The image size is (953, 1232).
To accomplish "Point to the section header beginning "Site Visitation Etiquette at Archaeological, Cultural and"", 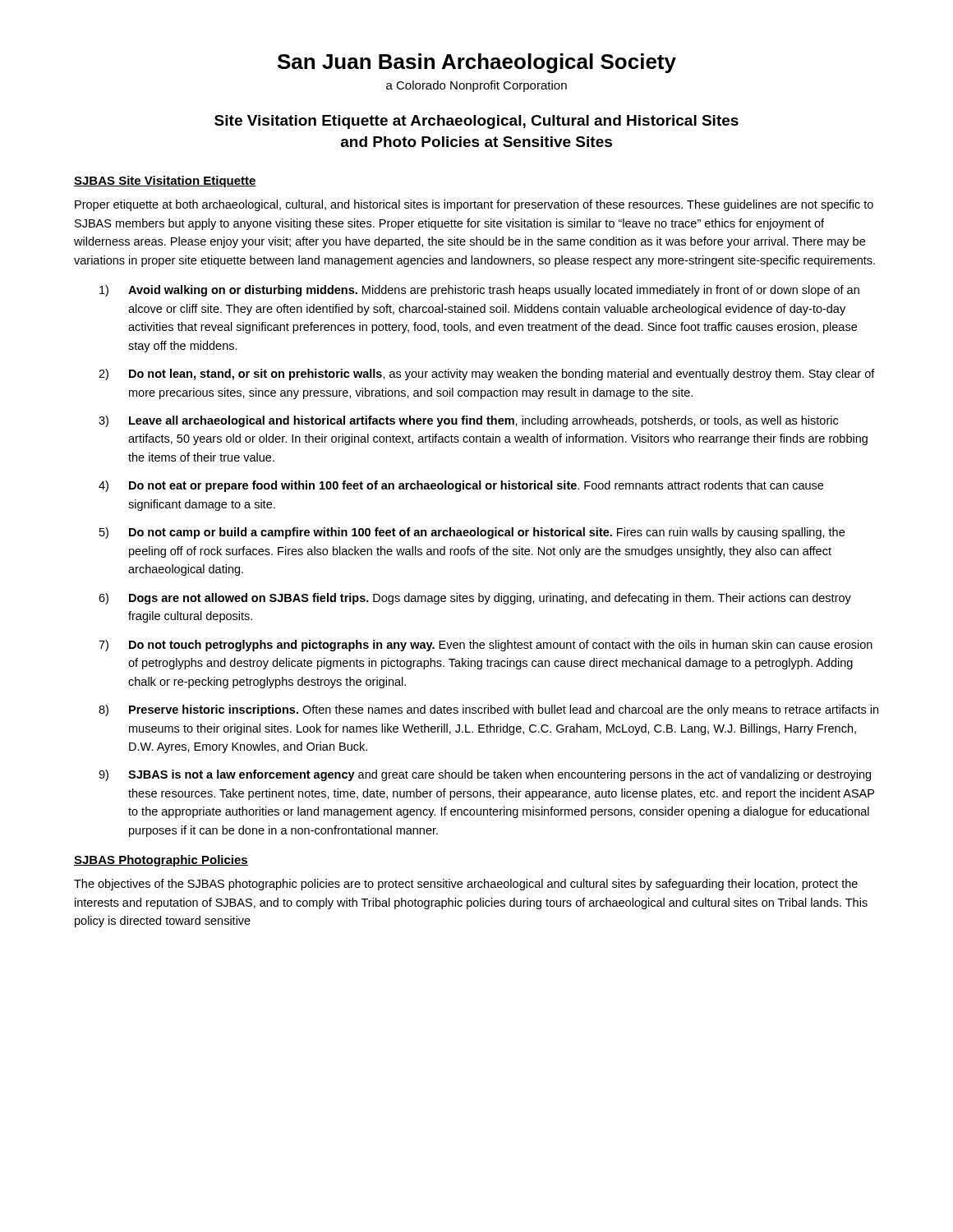I will click(x=476, y=131).
